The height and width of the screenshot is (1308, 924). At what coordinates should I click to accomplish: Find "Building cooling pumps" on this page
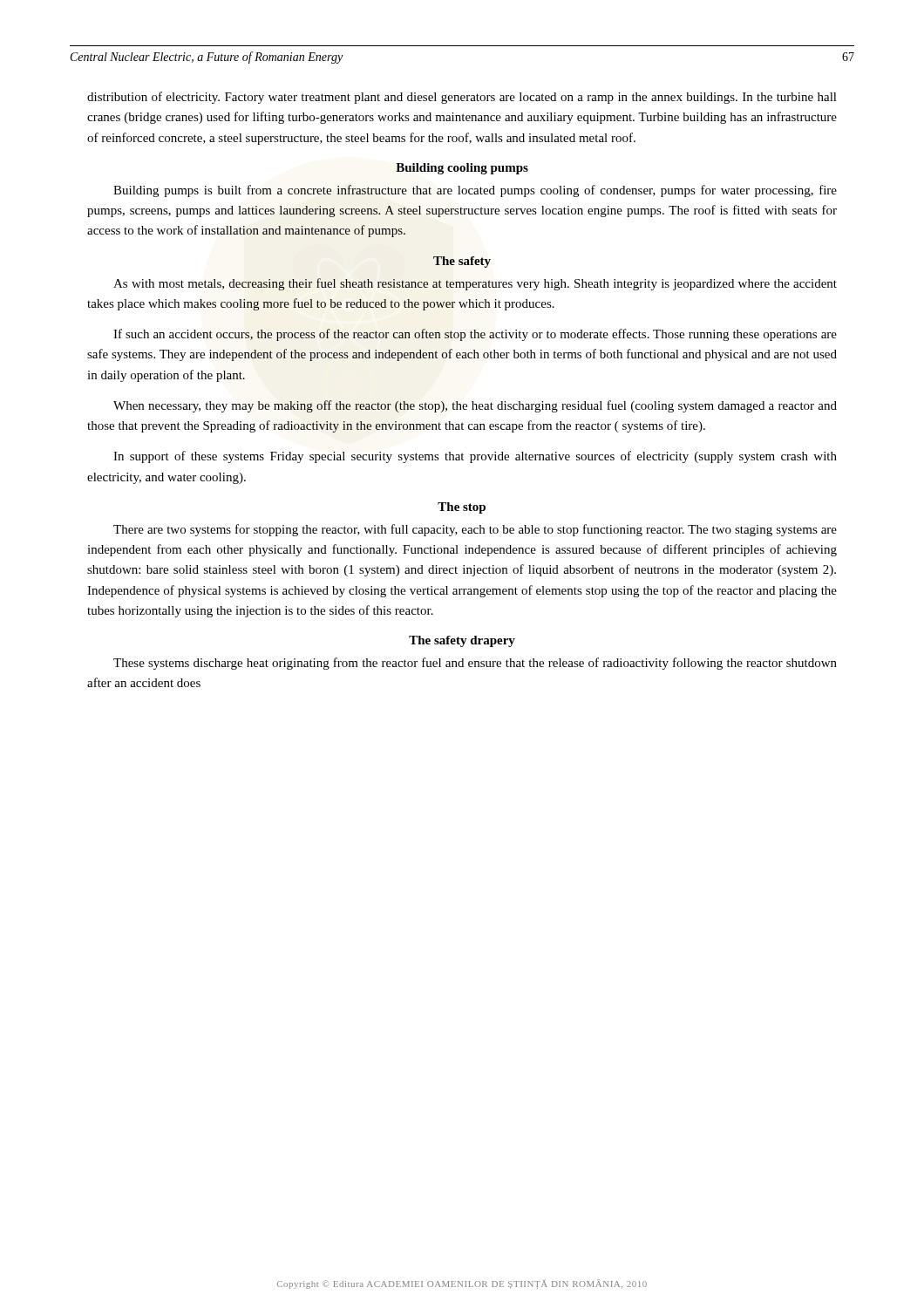coord(462,167)
